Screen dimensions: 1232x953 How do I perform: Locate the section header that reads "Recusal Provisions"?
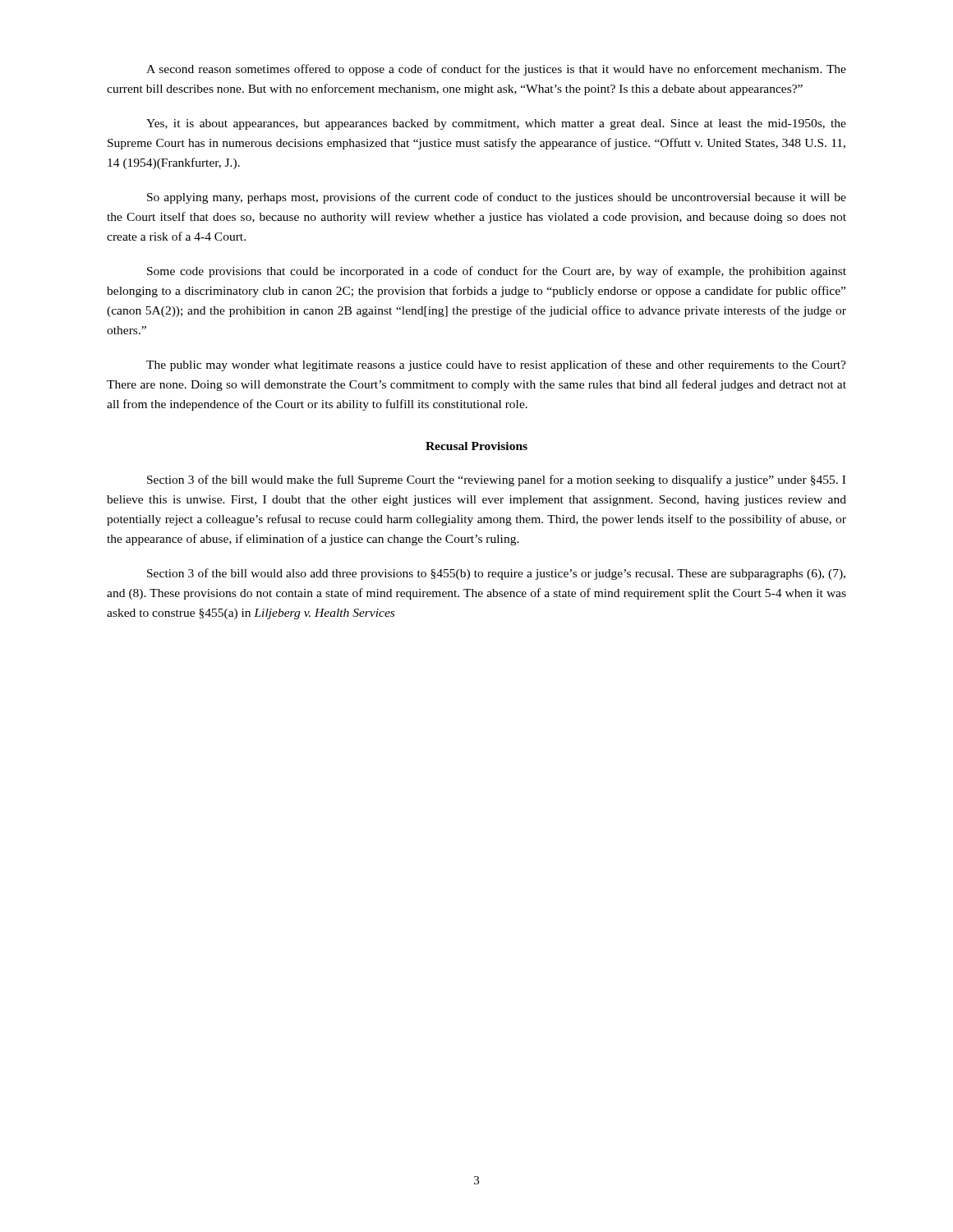tap(476, 446)
